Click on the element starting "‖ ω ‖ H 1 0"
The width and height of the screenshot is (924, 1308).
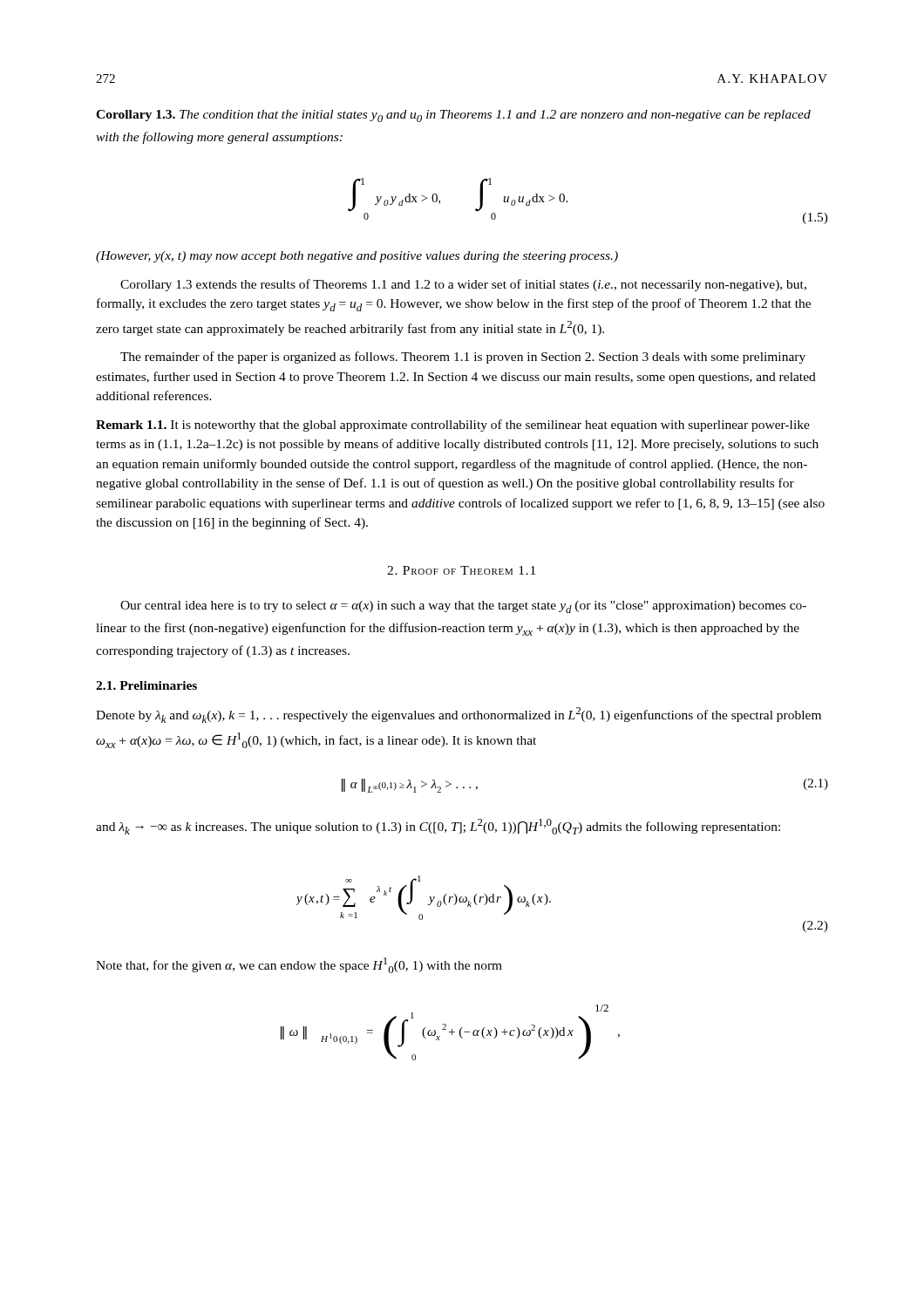pyautogui.click(x=462, y=1031)
